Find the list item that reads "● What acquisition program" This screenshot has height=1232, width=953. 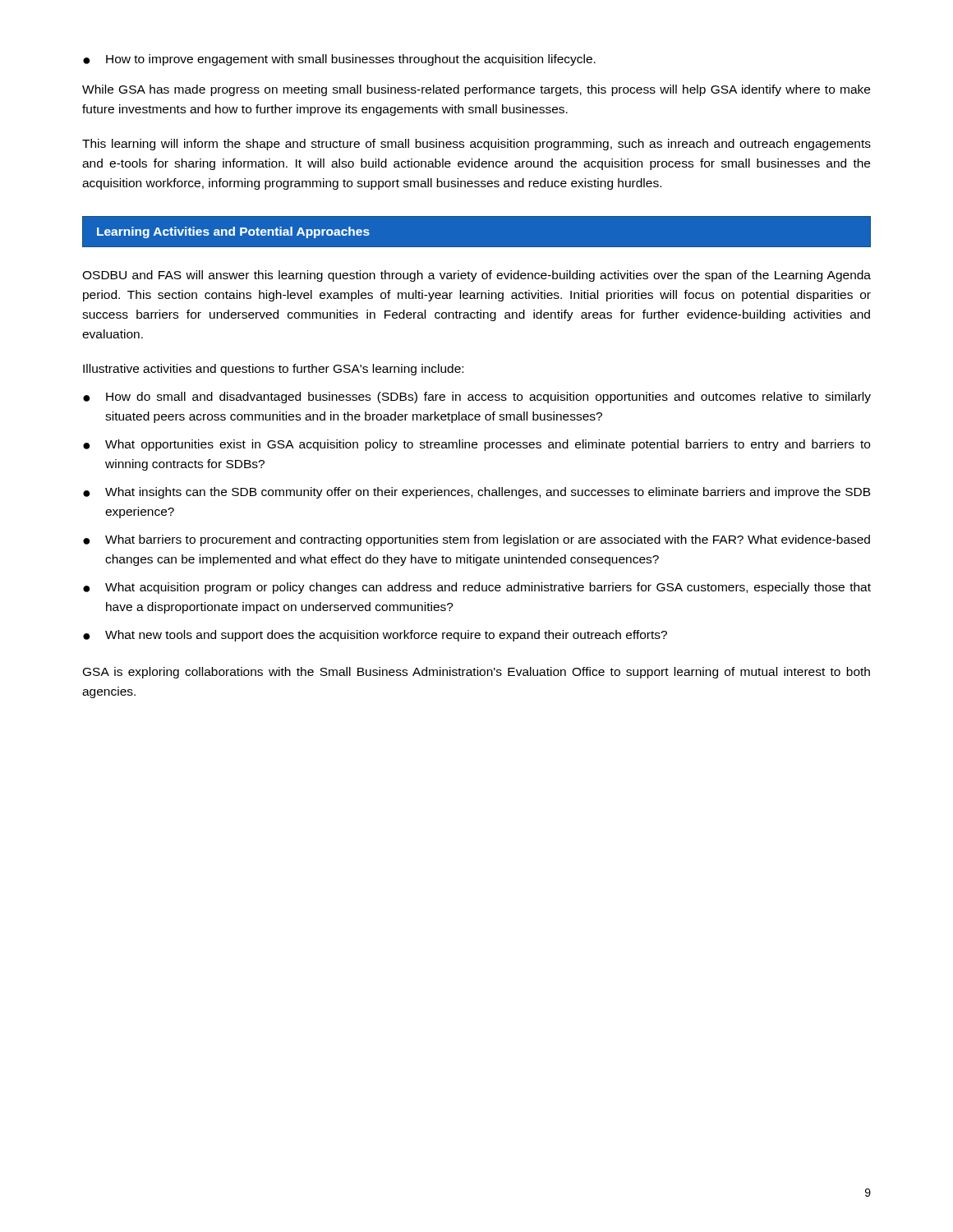[476, 597]
